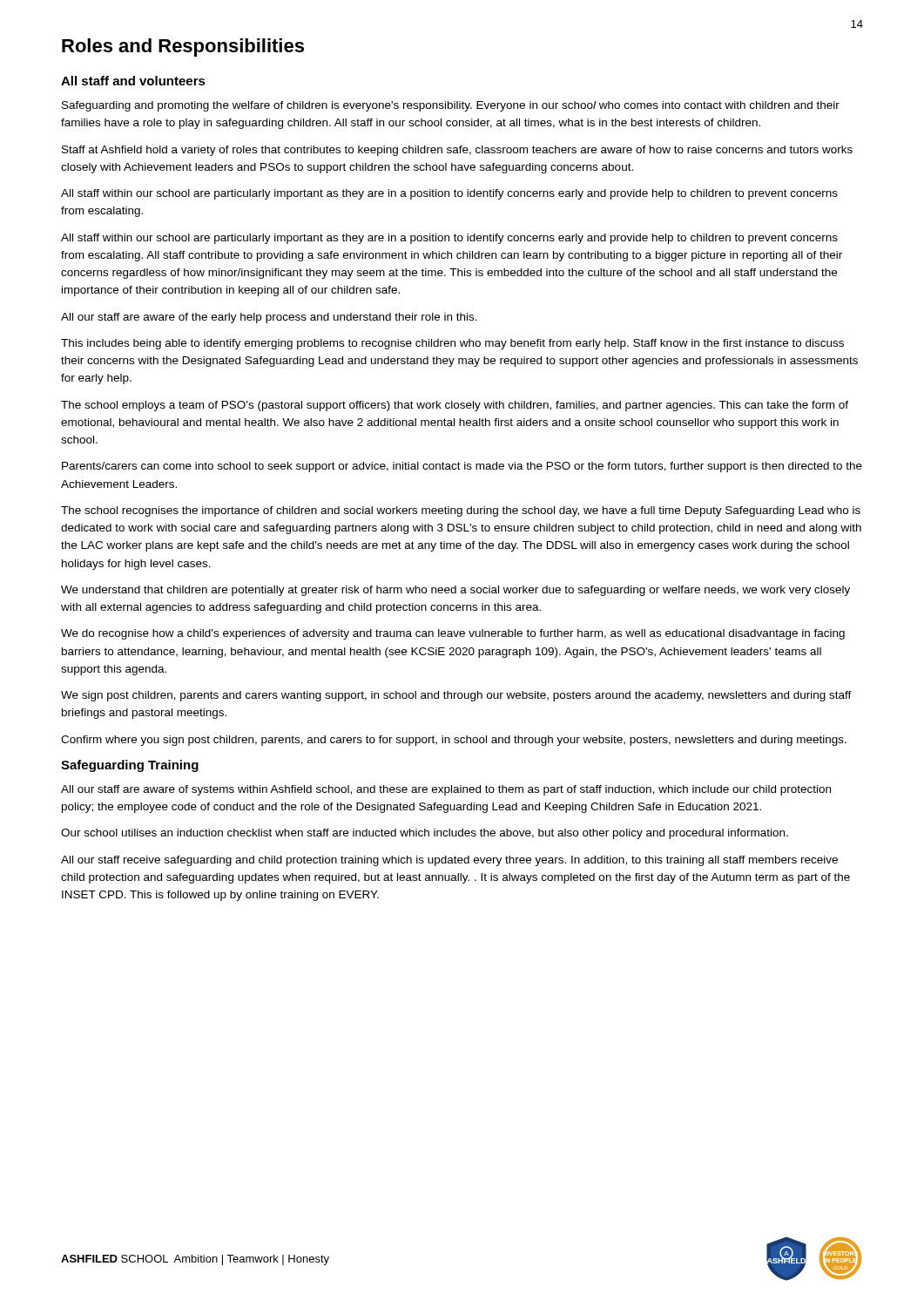
Task: Find the region starting "We do recognise how a child's"
Action: [462, 651]
